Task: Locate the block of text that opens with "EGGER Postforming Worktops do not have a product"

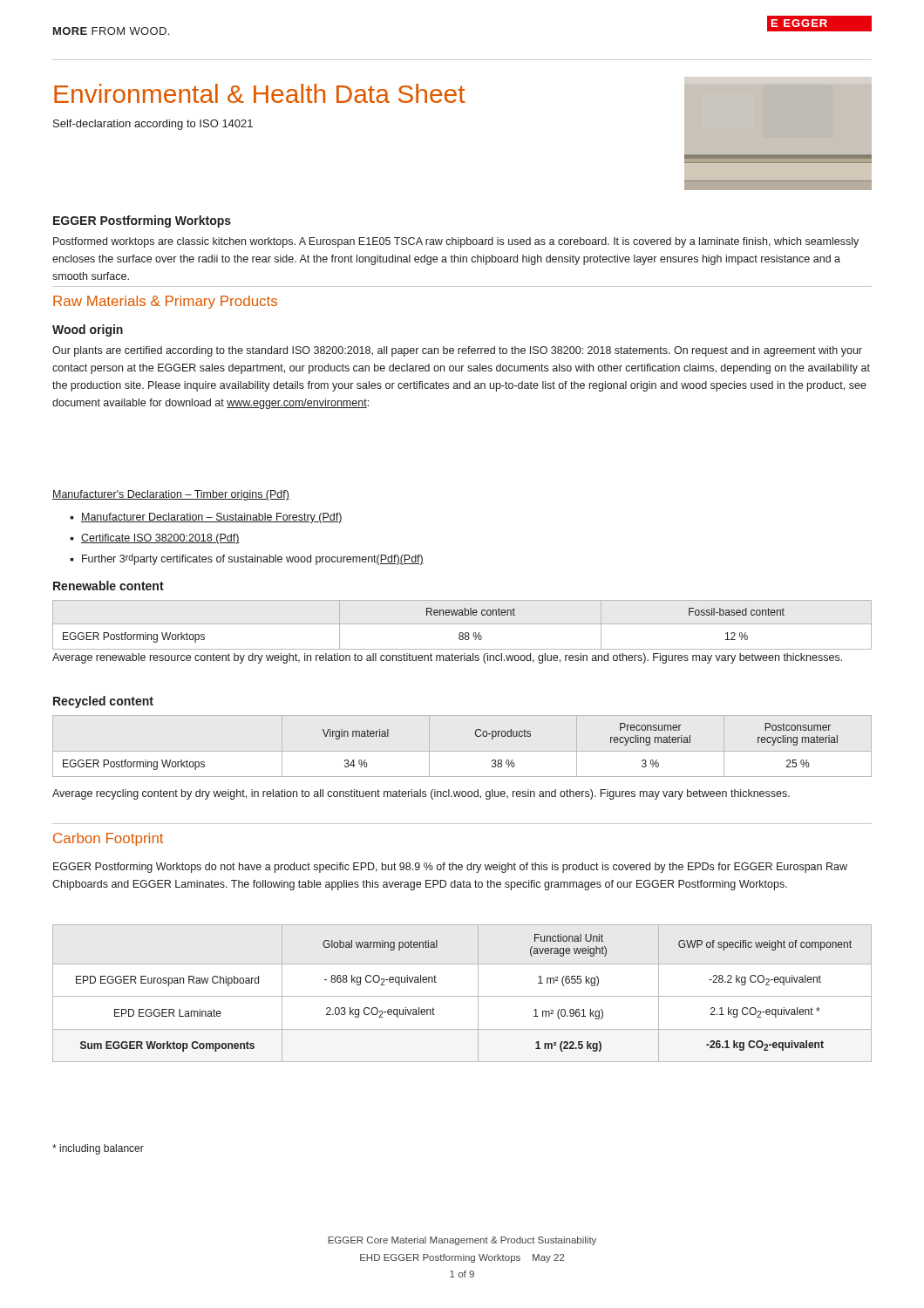Action: coord(450,876)
